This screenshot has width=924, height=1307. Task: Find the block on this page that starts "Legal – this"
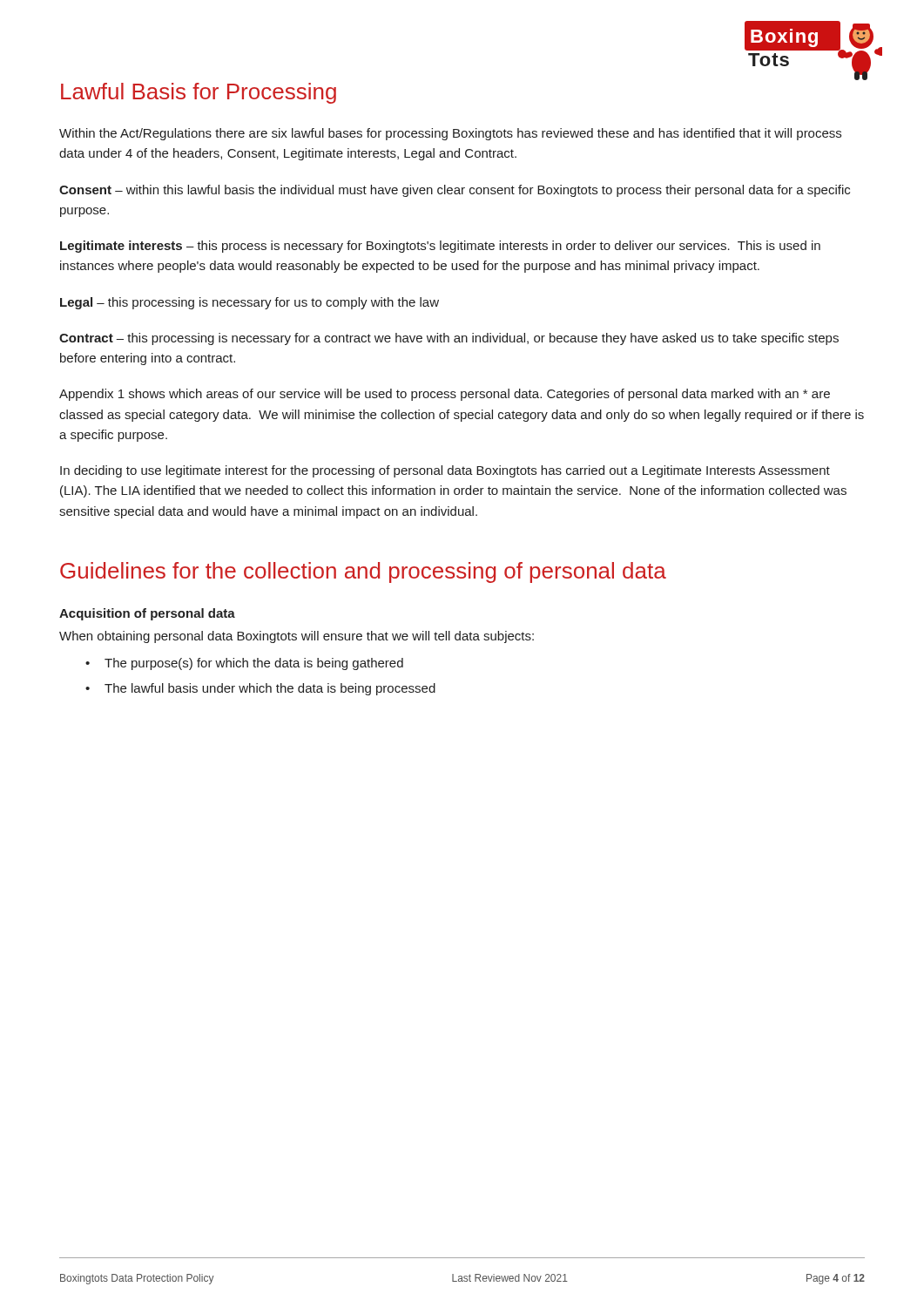pyautogui.click(x=249, y=301)
